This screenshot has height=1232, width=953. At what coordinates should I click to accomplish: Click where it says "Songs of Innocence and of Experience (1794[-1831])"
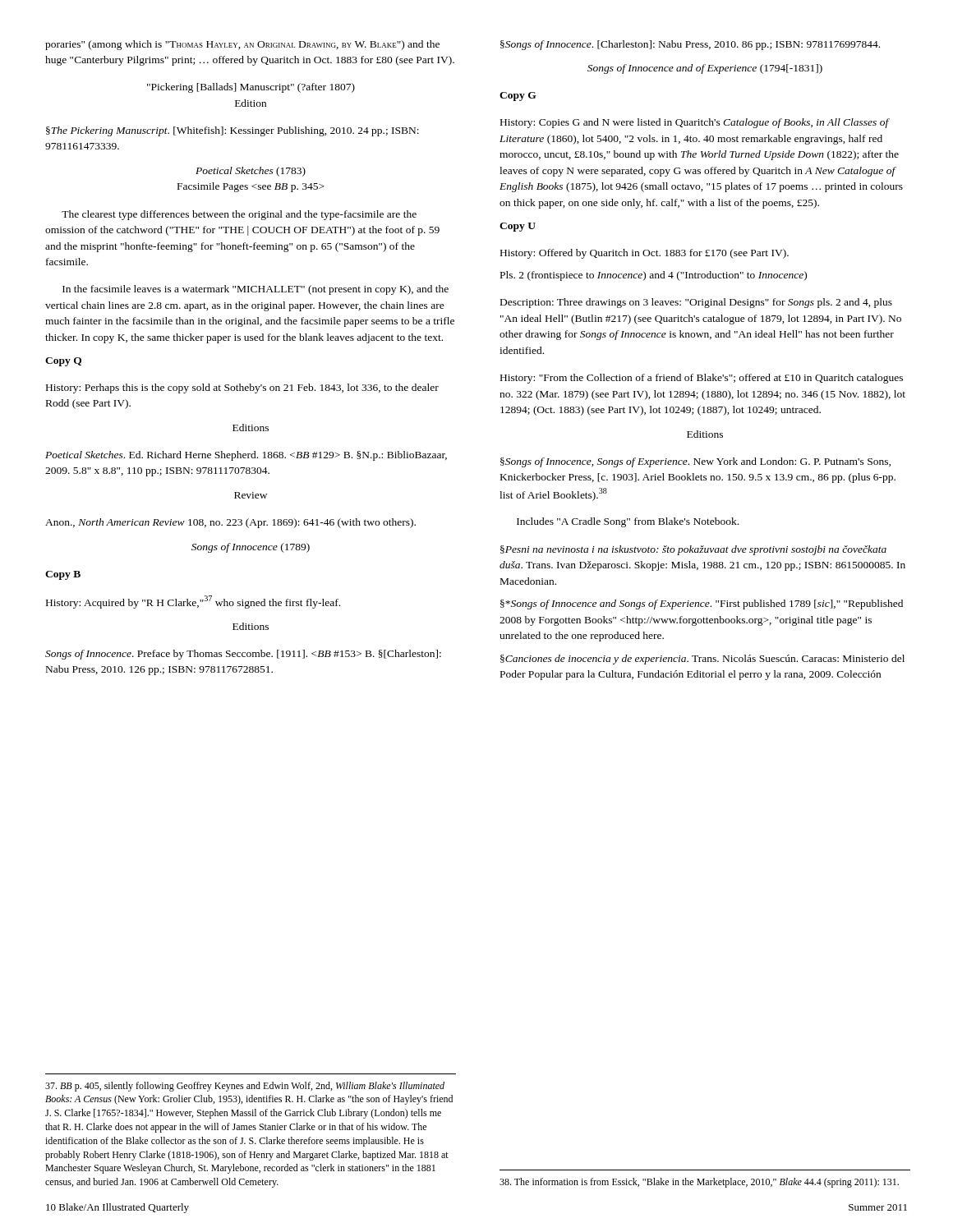(705, 68)
